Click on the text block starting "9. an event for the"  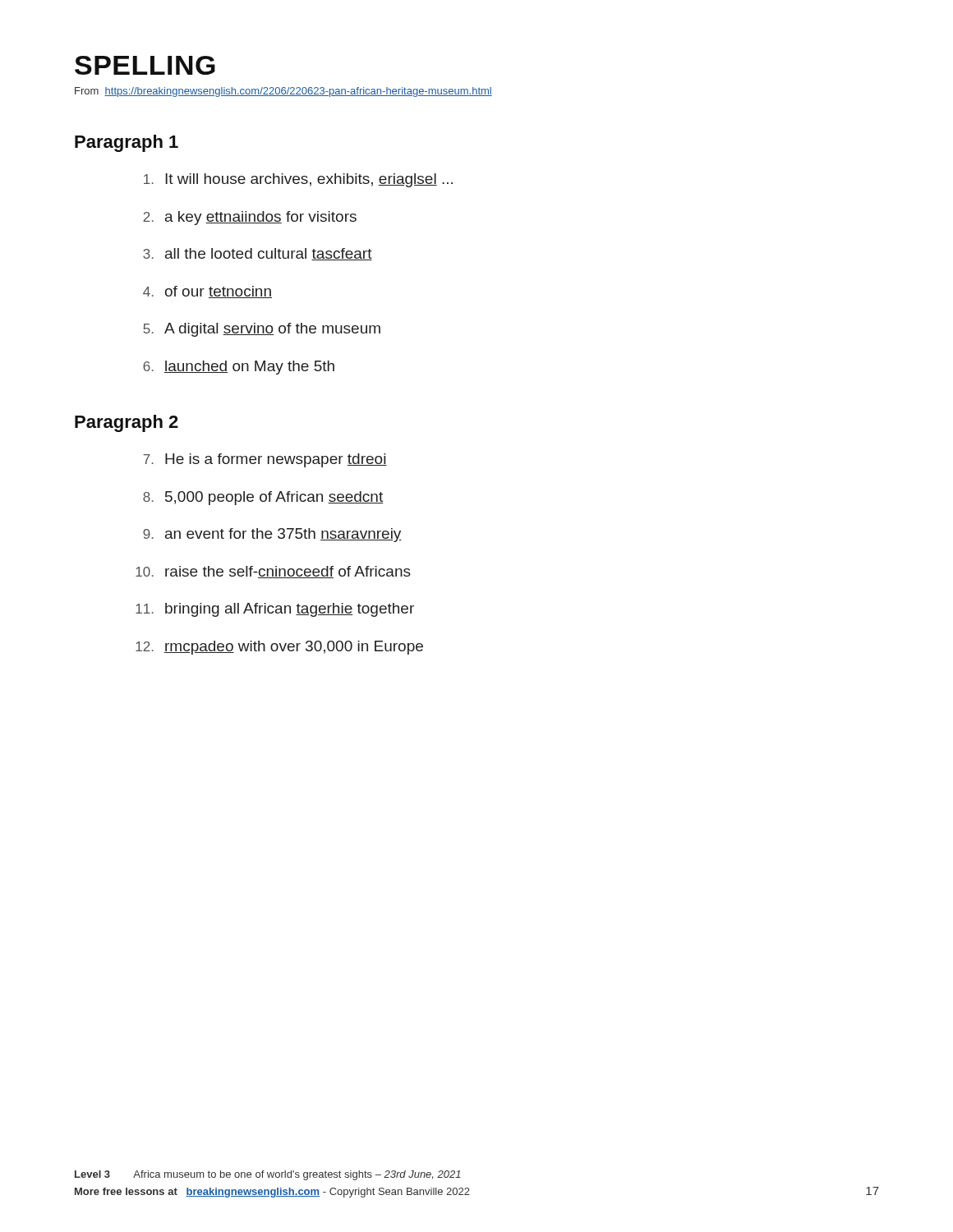coord(262,534)
